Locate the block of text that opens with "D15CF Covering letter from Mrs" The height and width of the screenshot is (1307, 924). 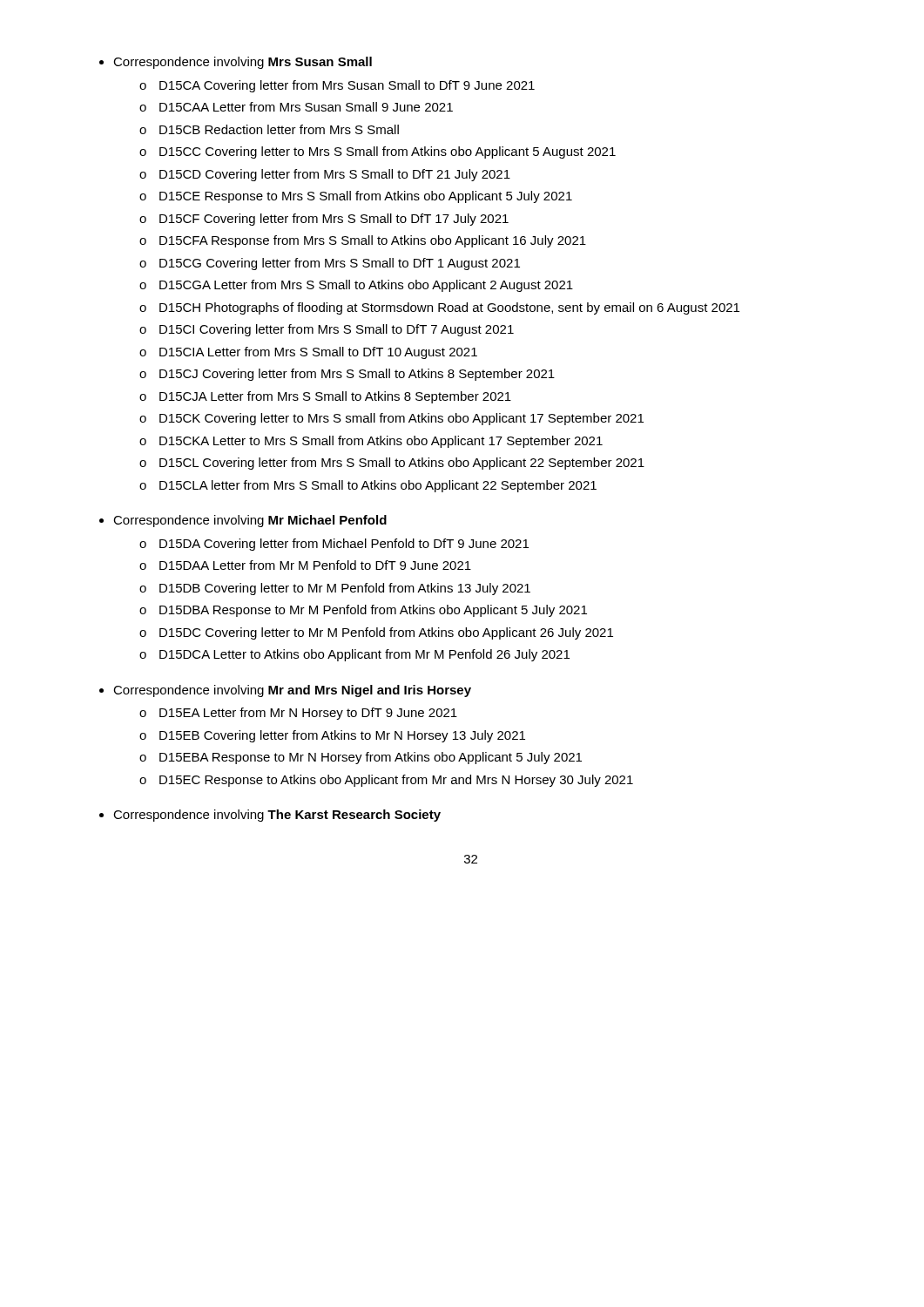click(334, 218)
